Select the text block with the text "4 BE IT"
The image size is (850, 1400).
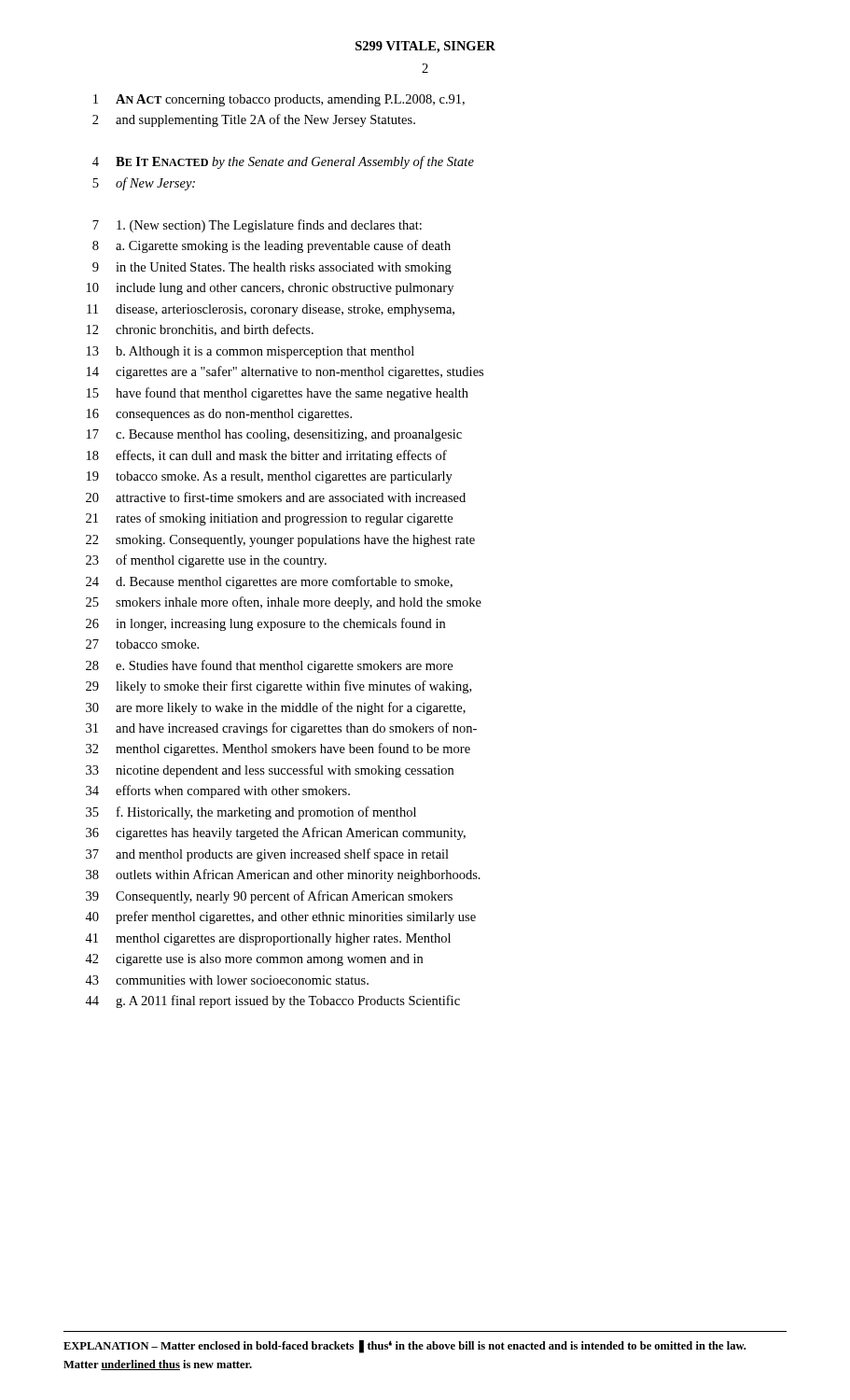425,172
